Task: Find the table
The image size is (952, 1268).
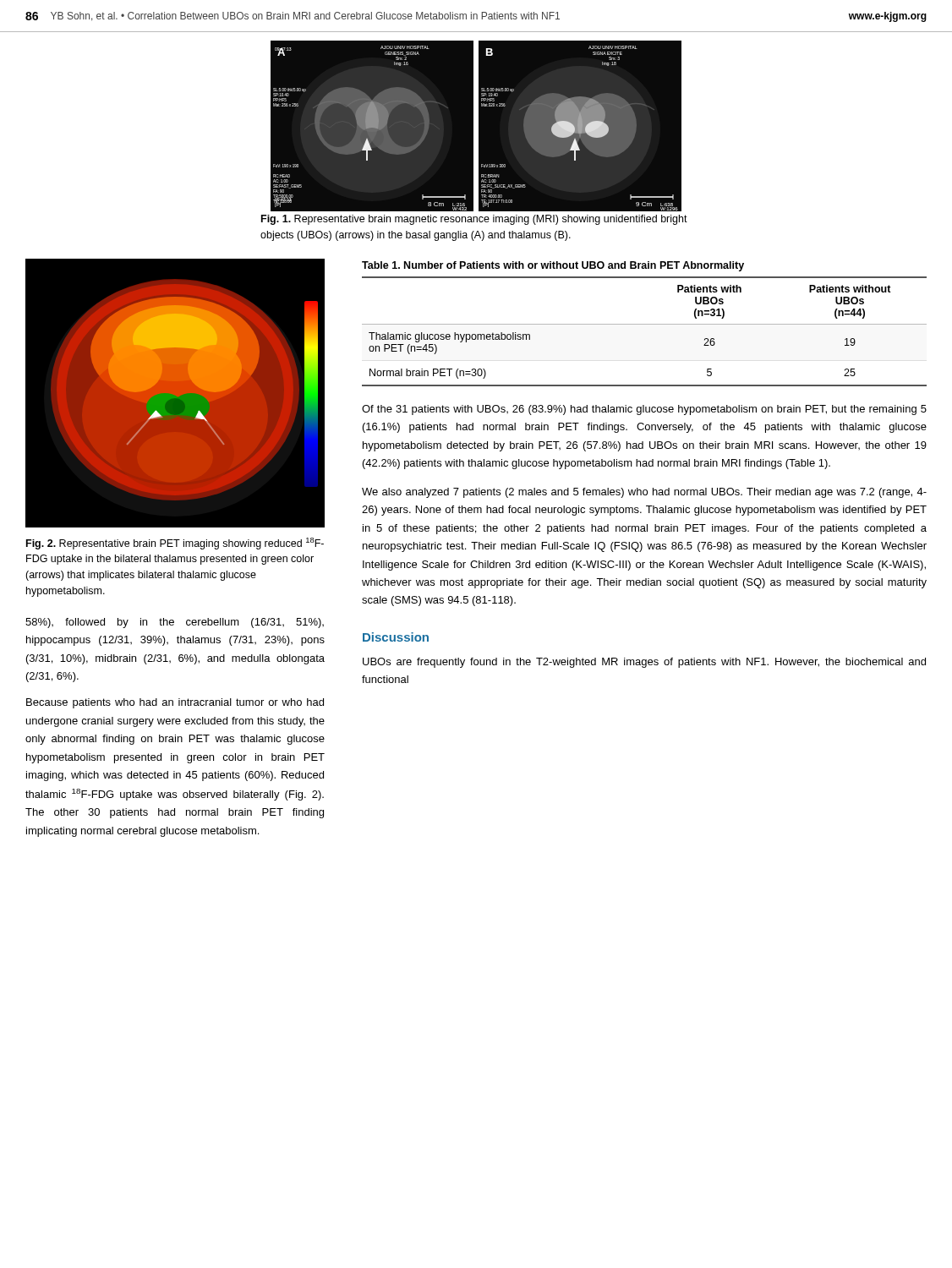Action: (x=644, y=331)
